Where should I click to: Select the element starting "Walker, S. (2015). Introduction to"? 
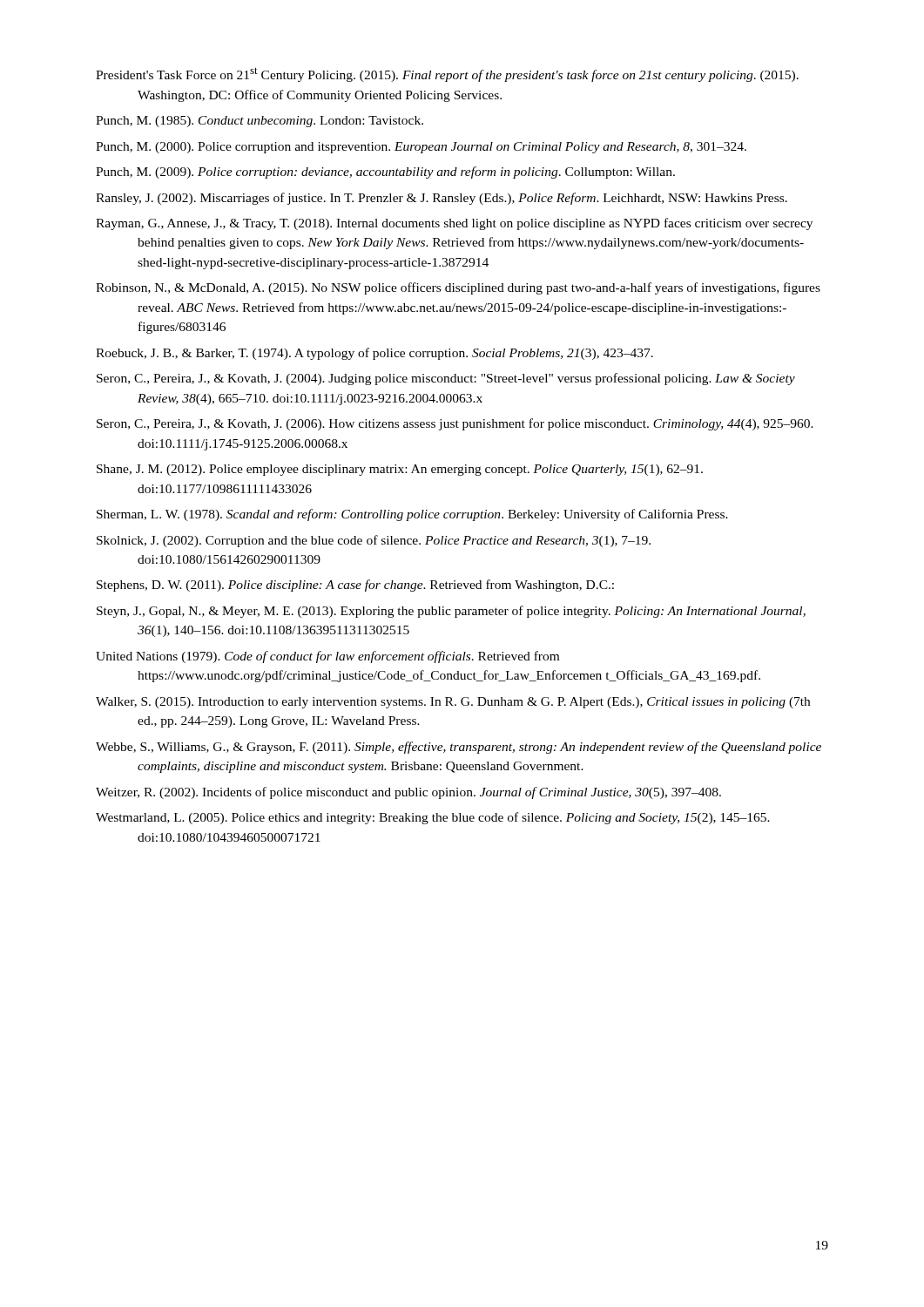[453, 711]
